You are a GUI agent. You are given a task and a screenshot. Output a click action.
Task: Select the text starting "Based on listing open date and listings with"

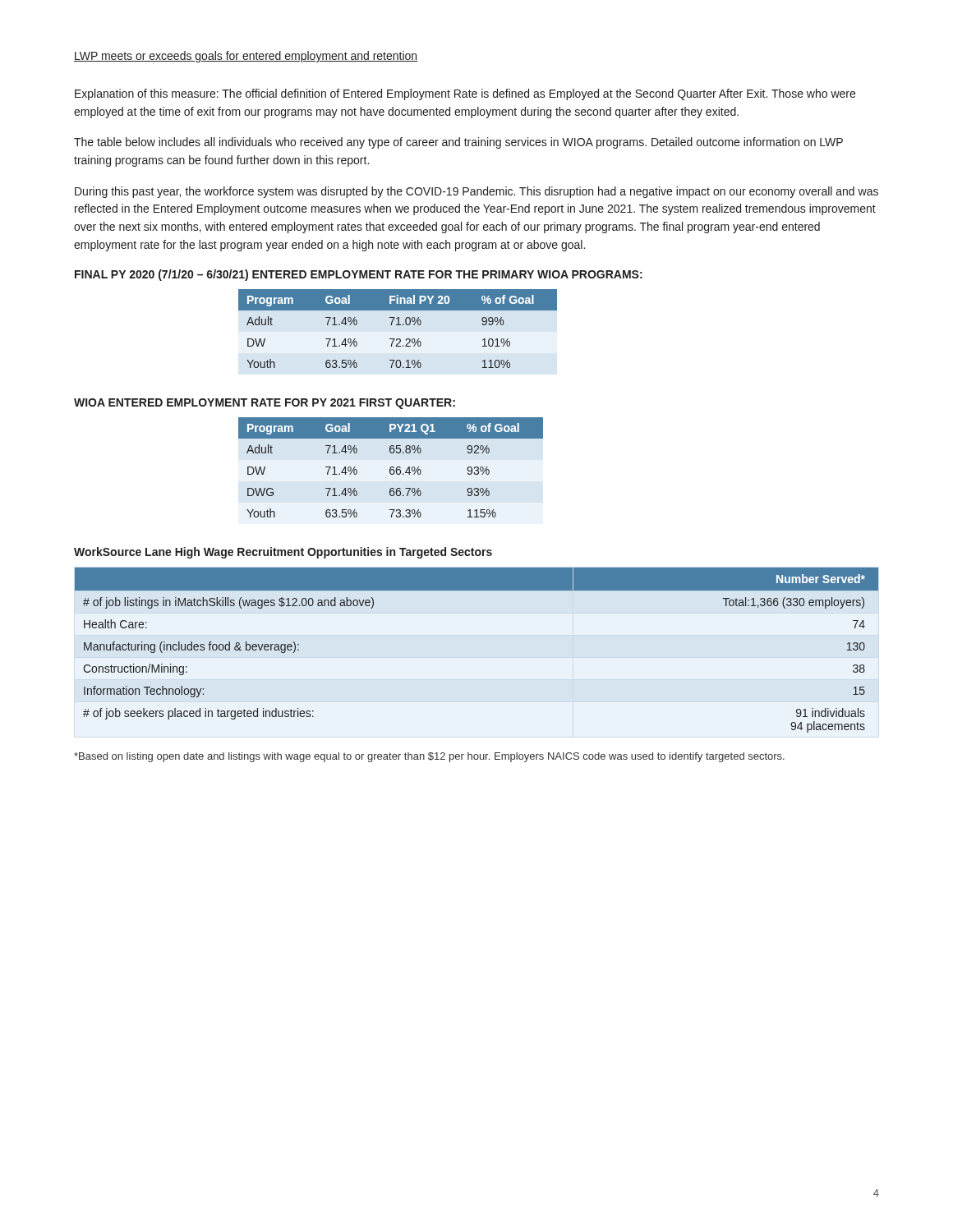click(430, 756)
